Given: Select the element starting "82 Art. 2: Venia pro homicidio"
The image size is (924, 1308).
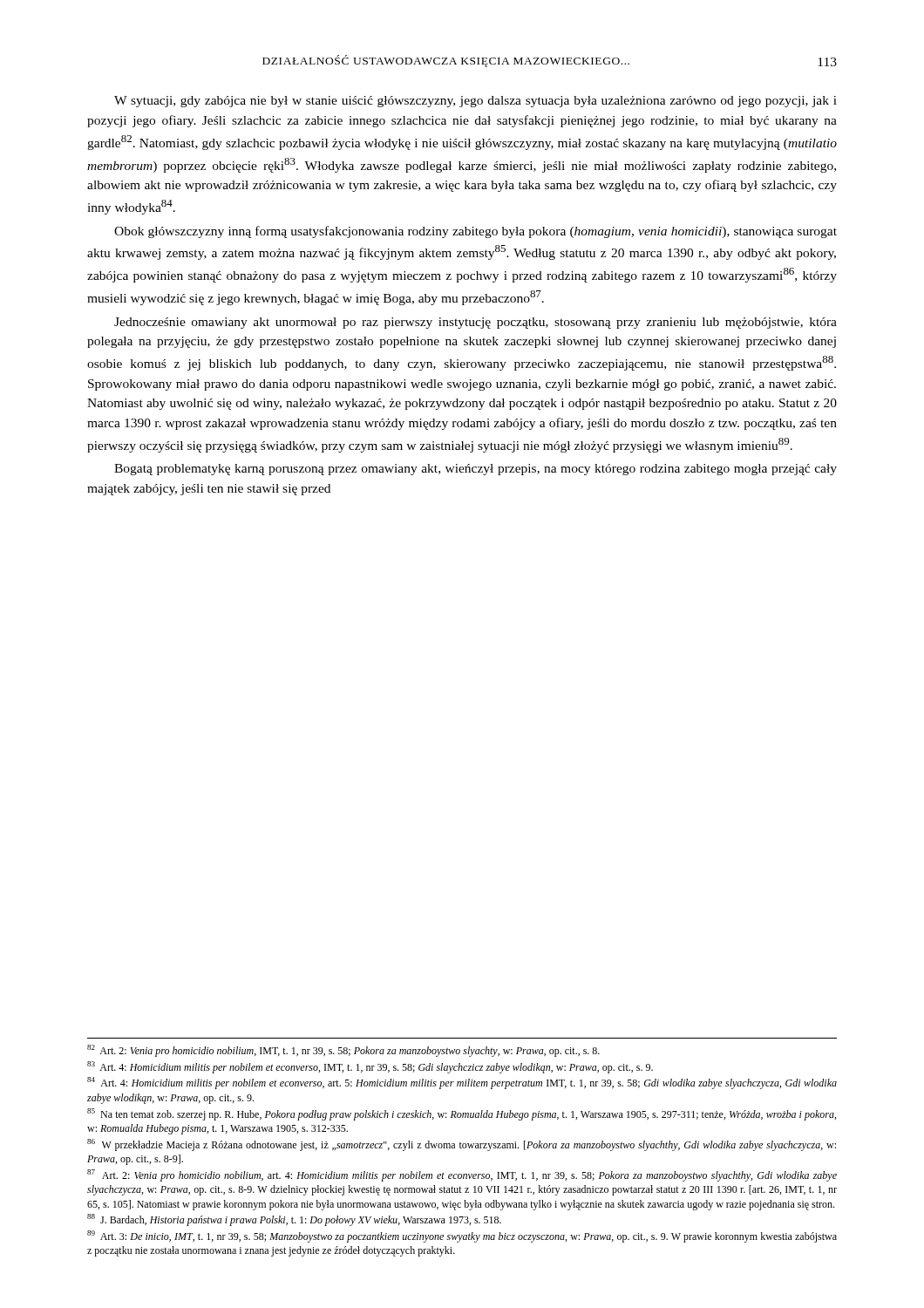Looking at the screenshot, I should [x=344, y=1051].
